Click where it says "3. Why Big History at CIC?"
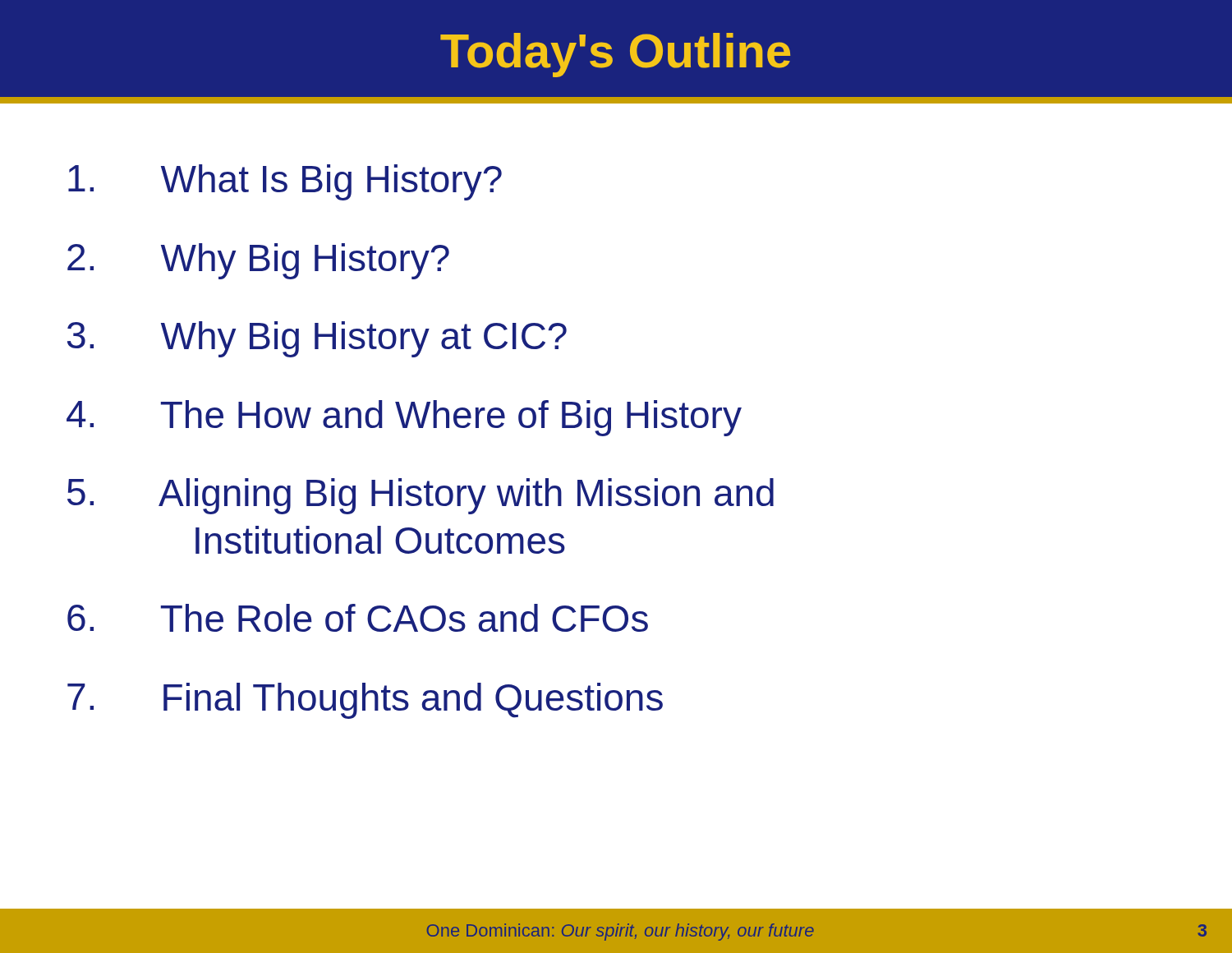1232x953 pixels. 317,337
